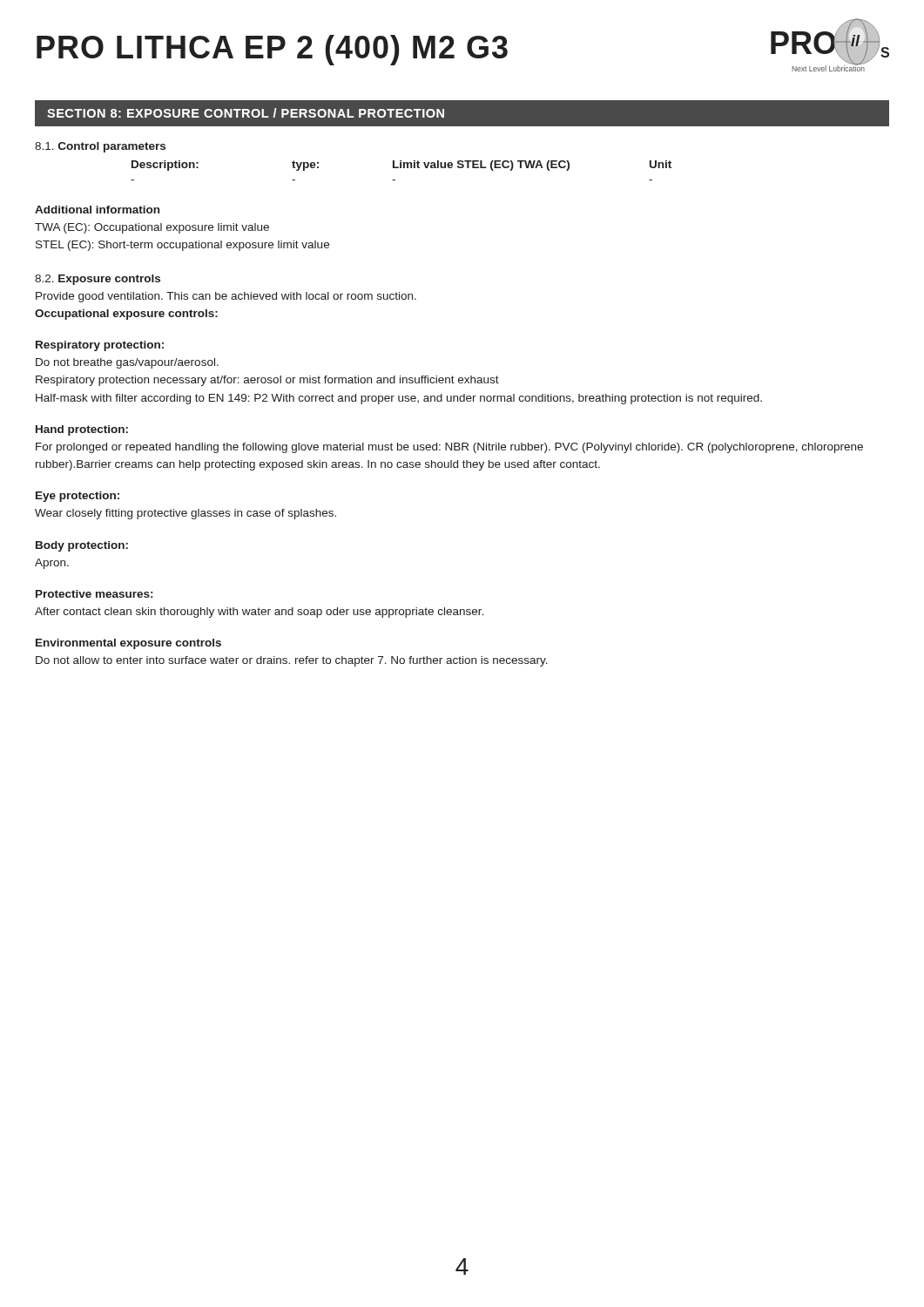Select the title that reads "PRO LITHCA EP"

(272, 48)
